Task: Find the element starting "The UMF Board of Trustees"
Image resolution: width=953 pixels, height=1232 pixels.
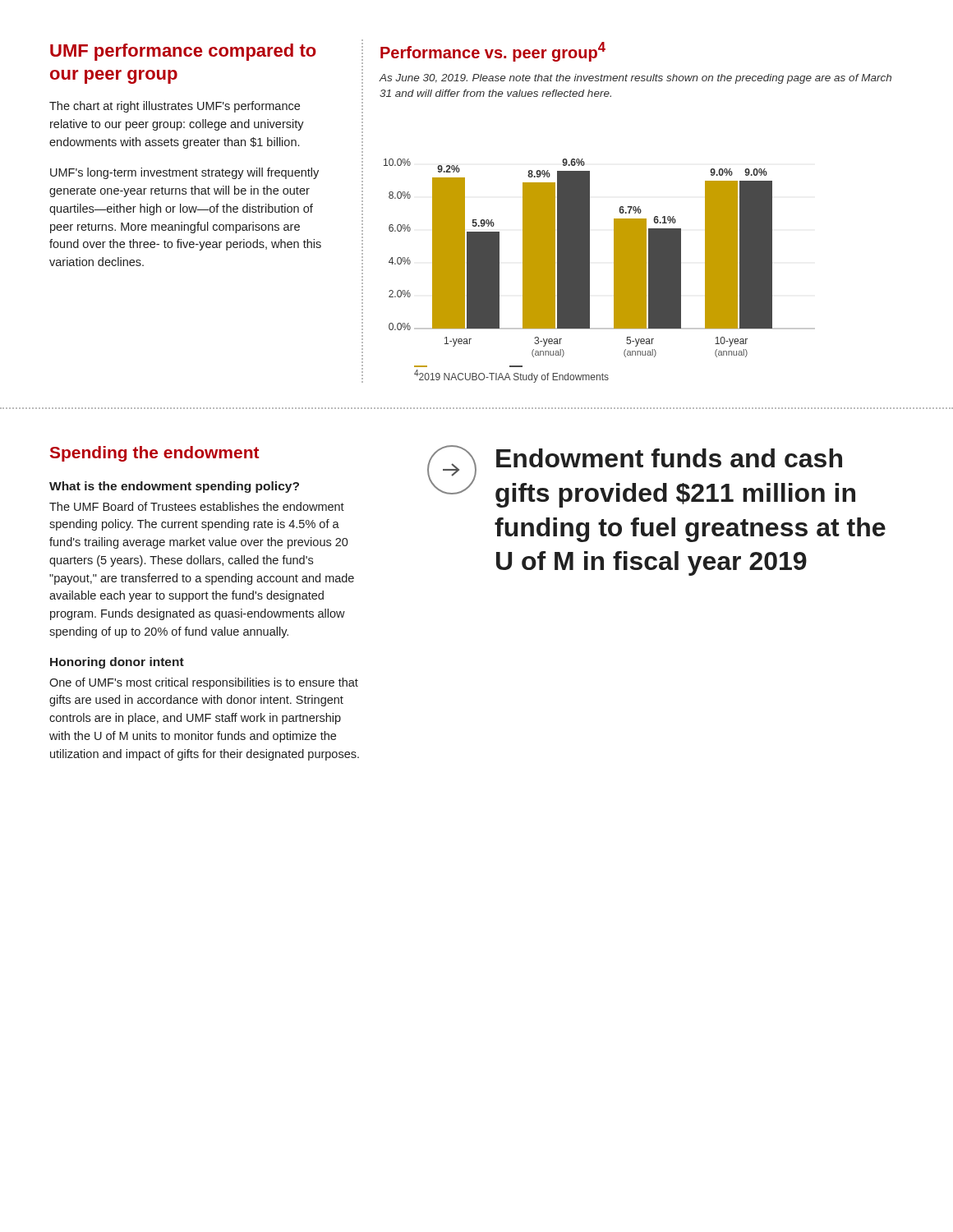Action: pos(205,570)
